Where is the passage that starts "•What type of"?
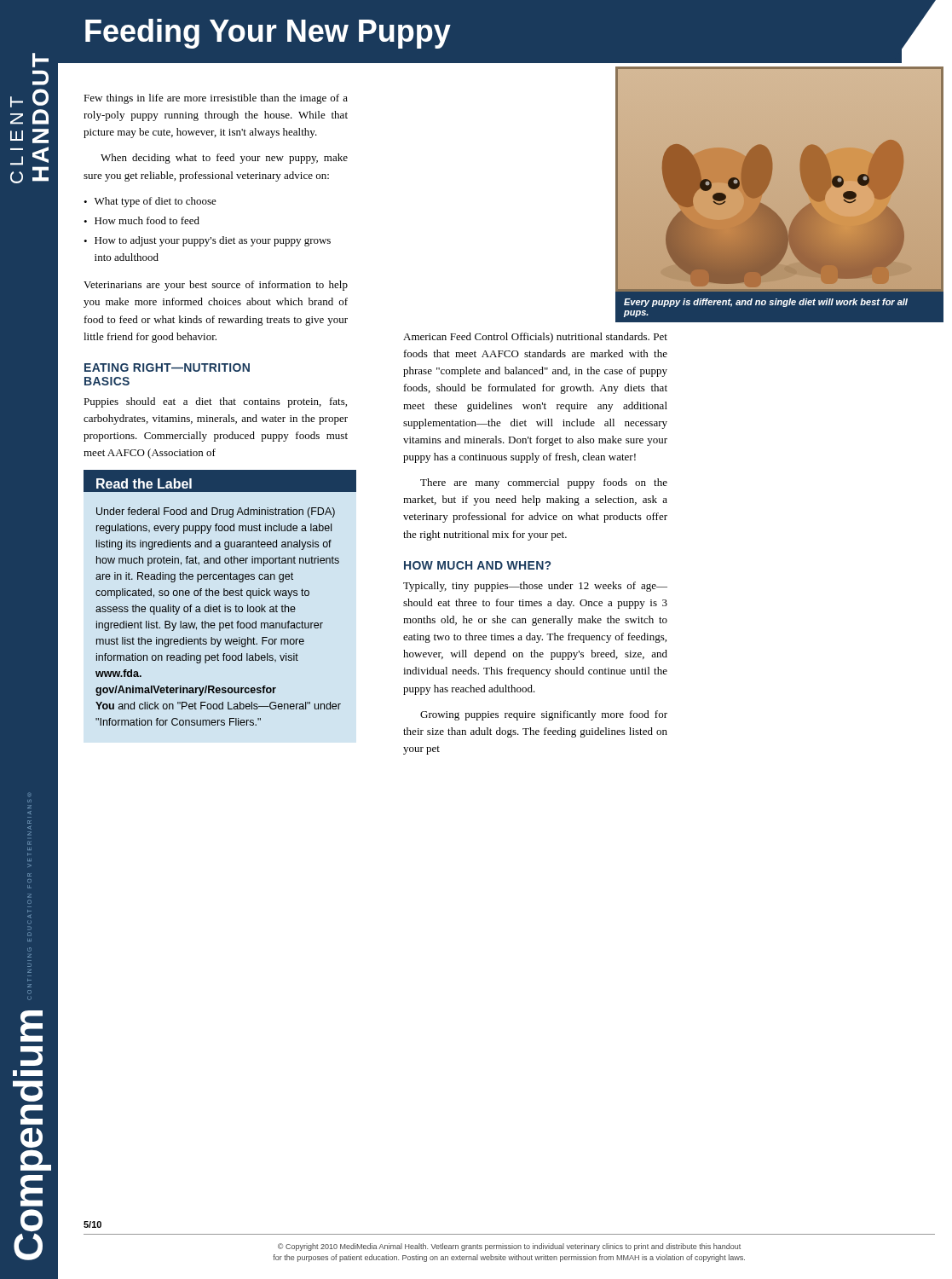 coord(216,202)
